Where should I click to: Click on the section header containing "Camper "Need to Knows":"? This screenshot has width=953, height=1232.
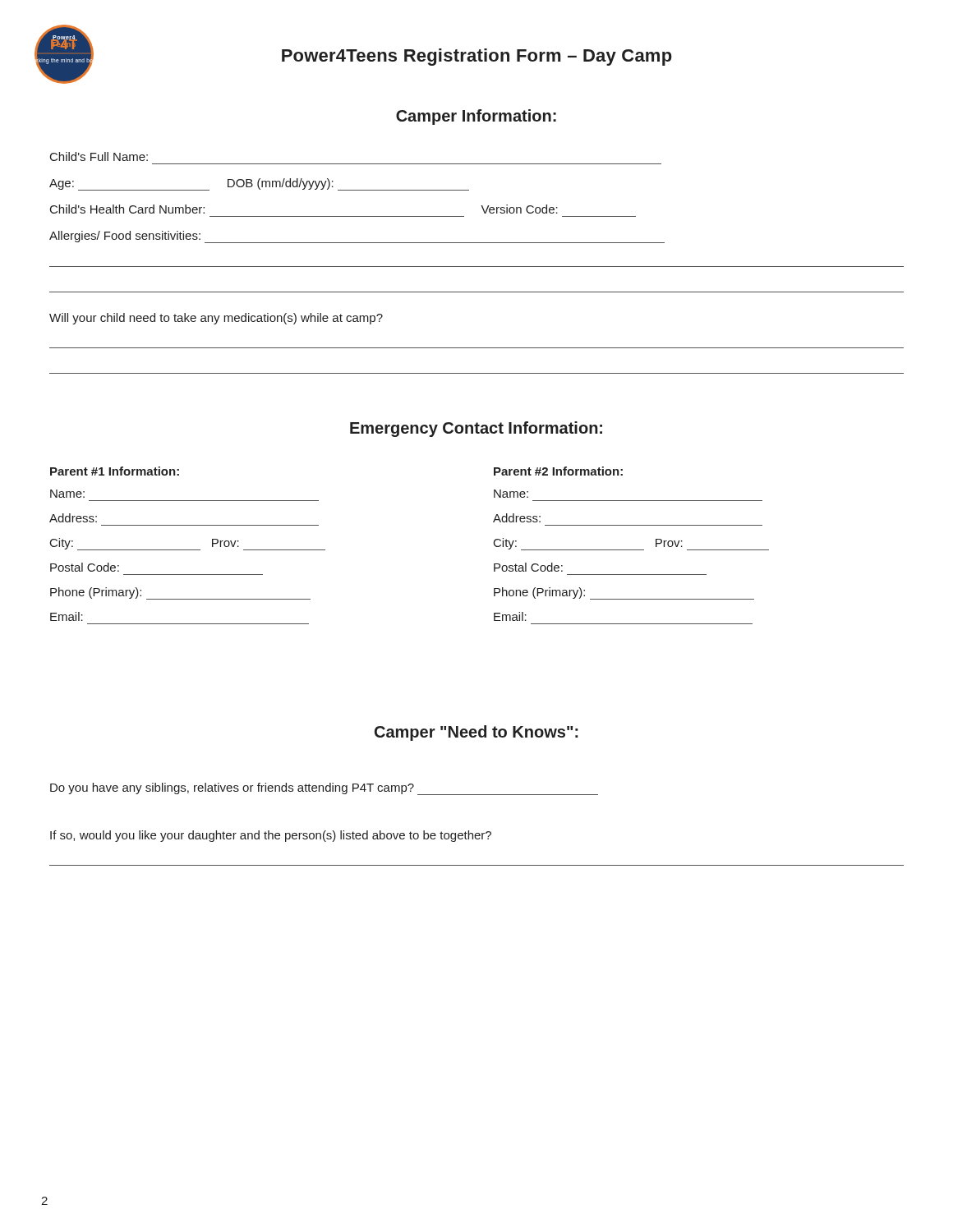click(x=476, y=732)
